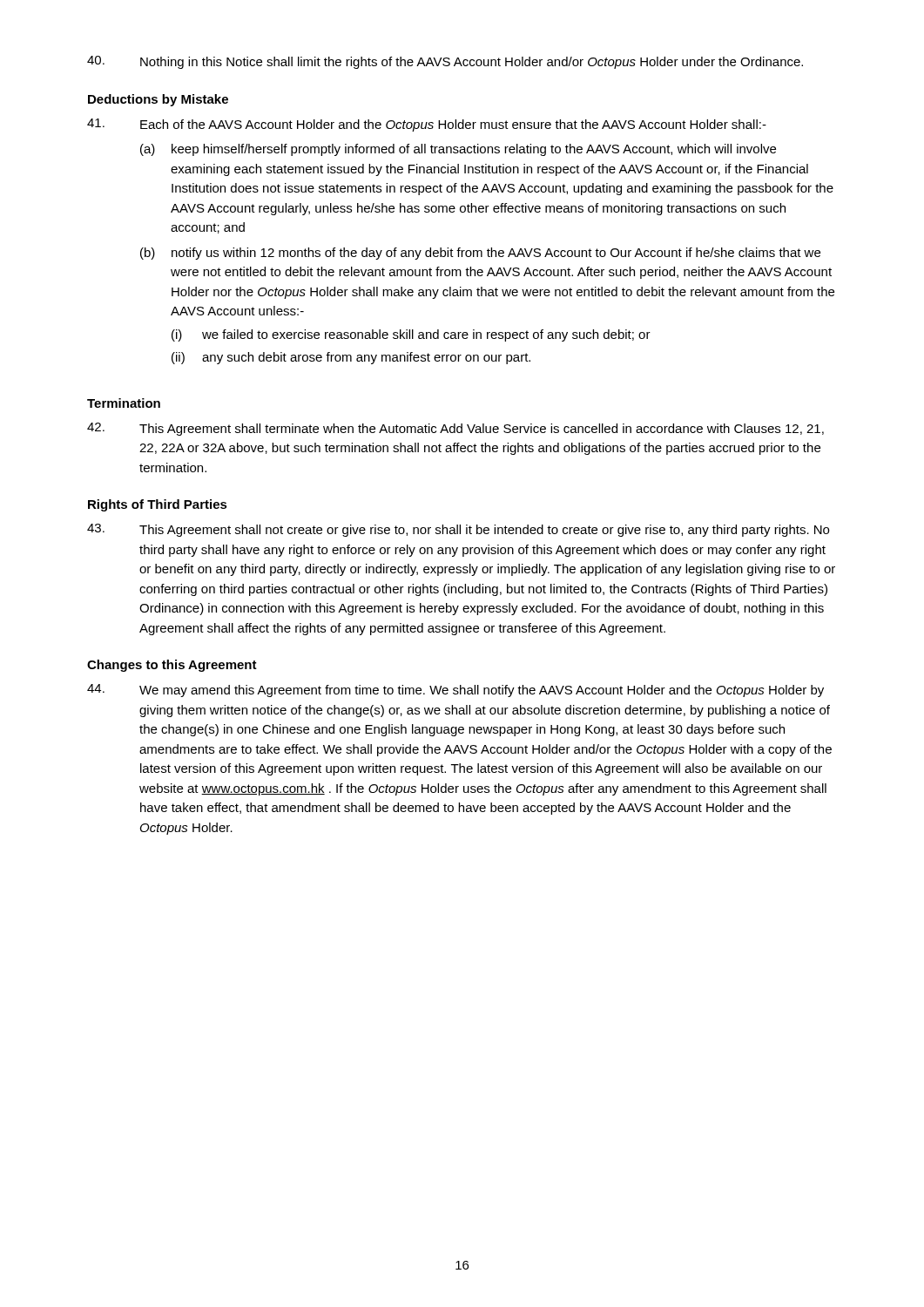924x1307 pixels.
Task: Click on the section header containing "Deductions by Mistake"
Action: (158, 98)
